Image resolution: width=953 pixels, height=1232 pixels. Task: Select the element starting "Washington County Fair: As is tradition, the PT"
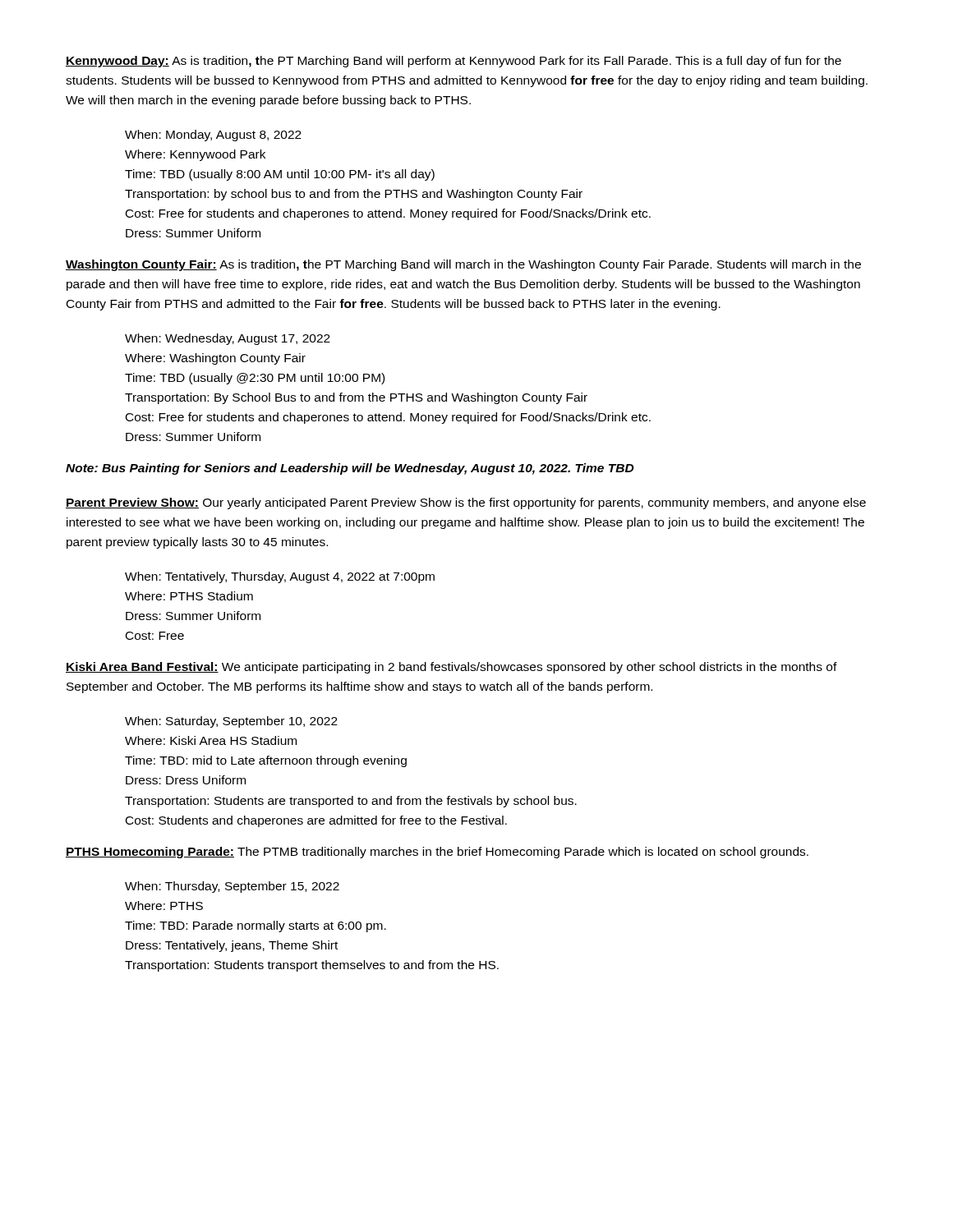point(476,284)
